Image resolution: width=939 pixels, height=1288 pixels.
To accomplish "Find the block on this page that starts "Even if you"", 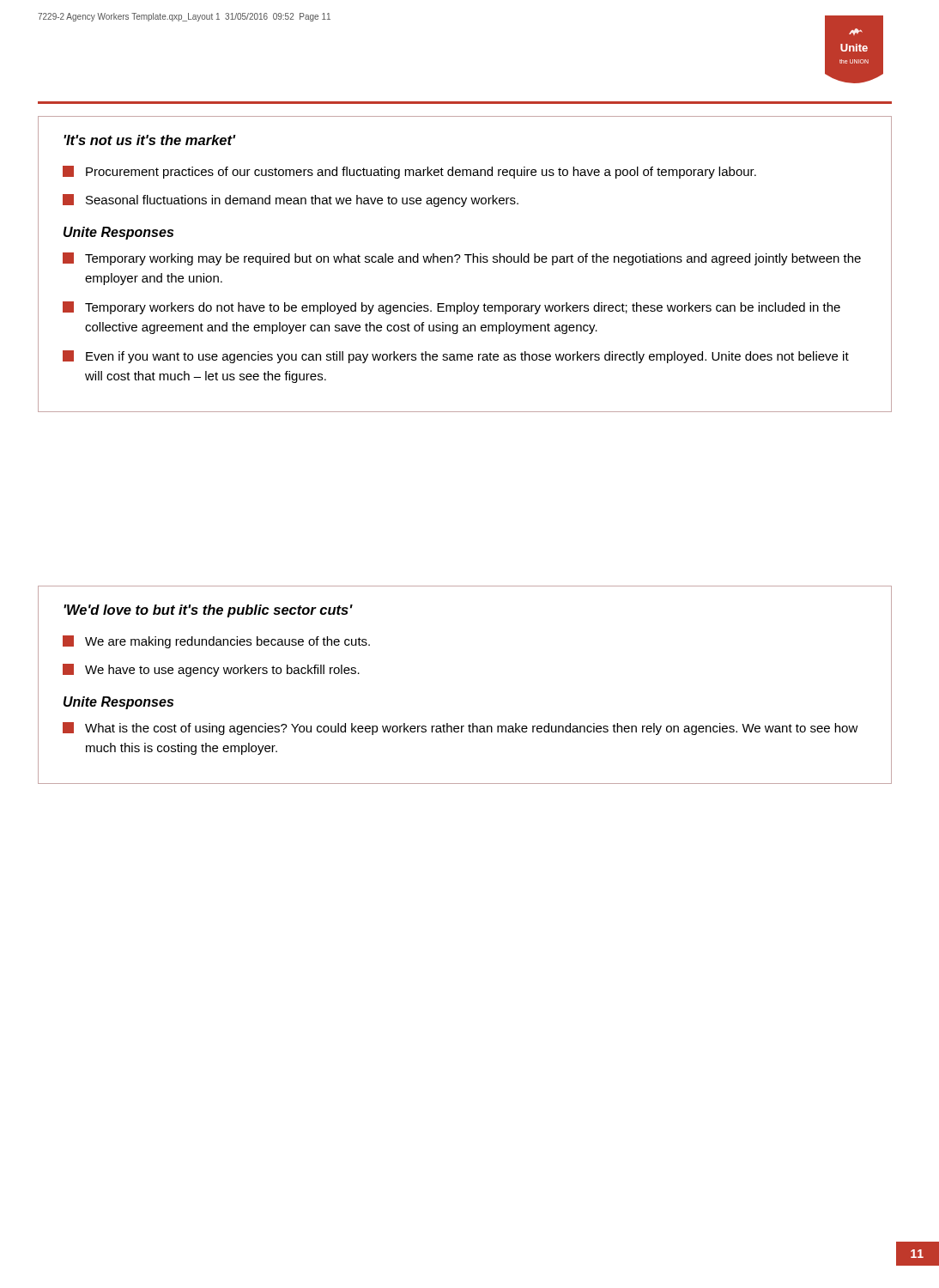I will coord(465,366).
